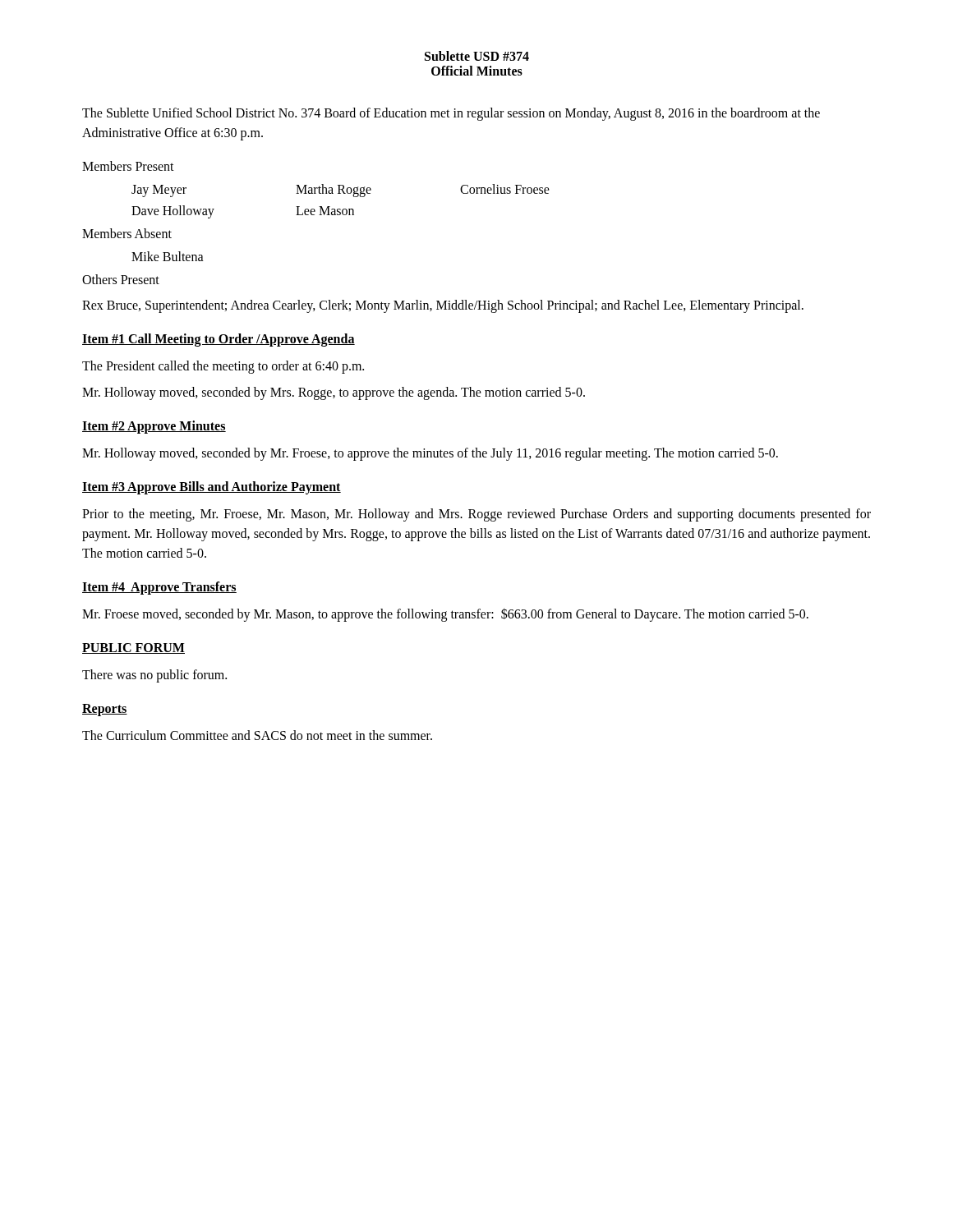Find the section header that reads "Members Absent"
This screenshot has height=1232, width=953.
coord(127,234)
